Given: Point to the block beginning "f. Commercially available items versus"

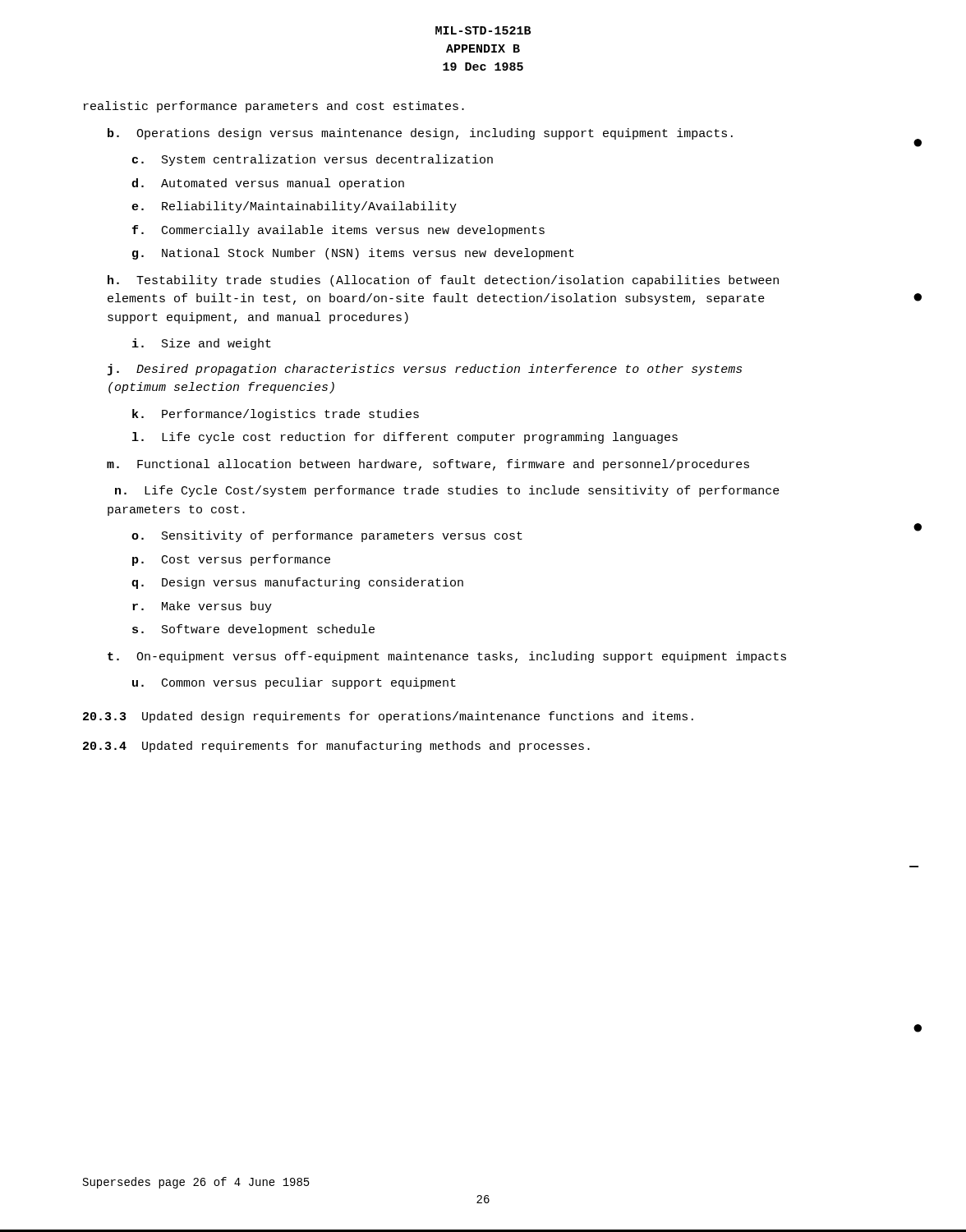Looking at the screenshot, I should [338, 231].
